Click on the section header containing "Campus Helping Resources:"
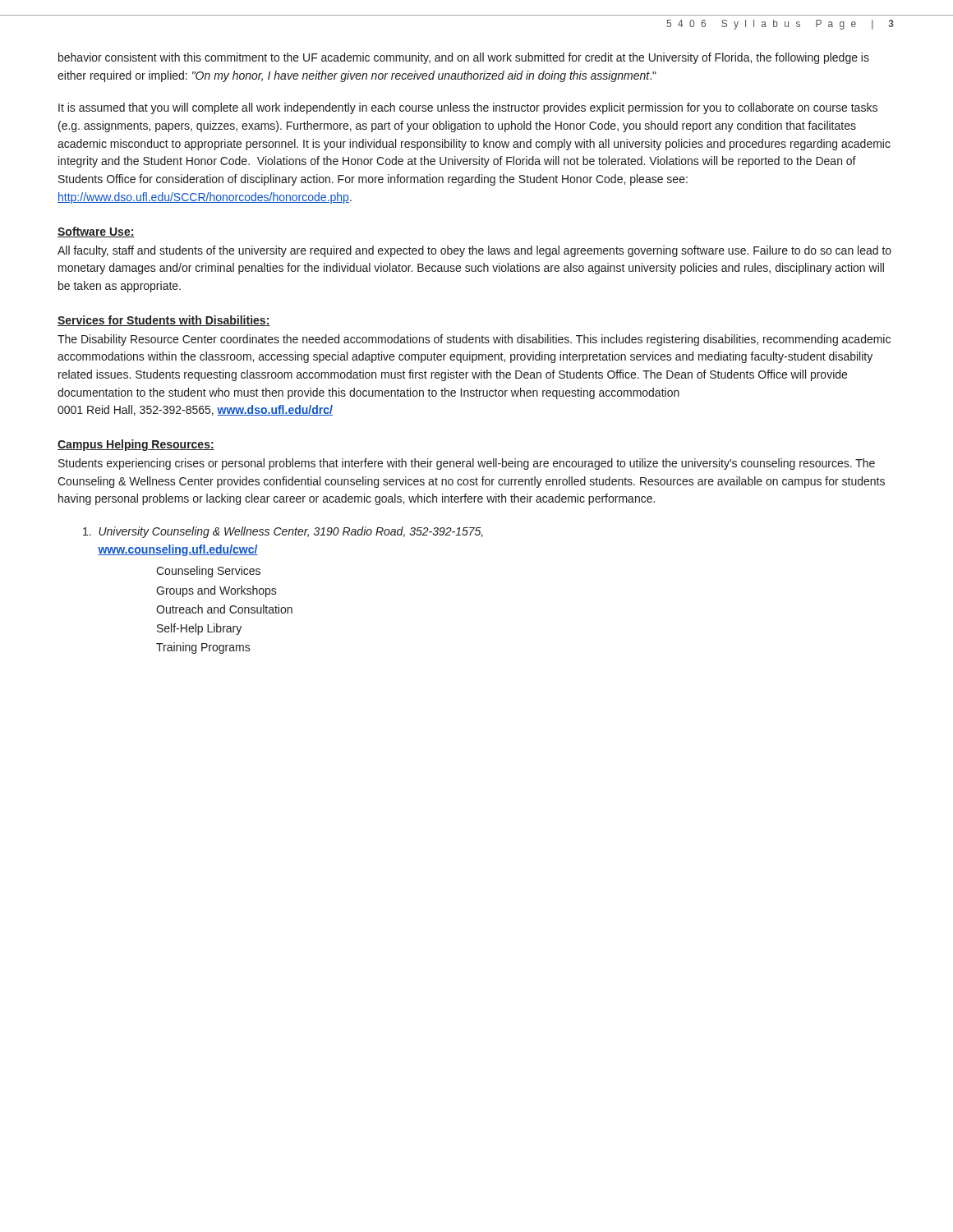This screenshot has height=1232, width=953. pos(136,444)
